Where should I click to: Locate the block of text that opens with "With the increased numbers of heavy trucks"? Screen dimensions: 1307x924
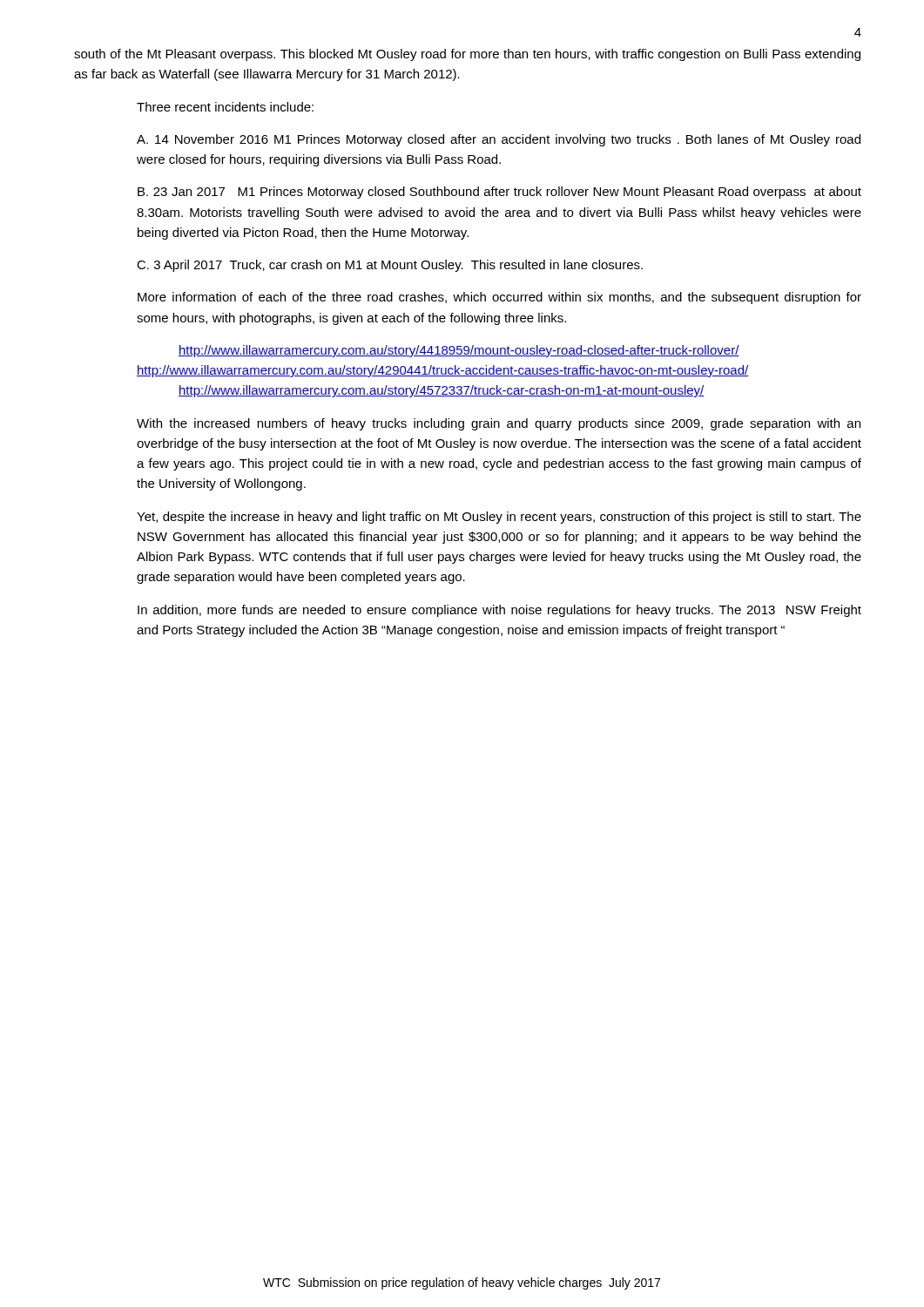(x=499, y=453)
